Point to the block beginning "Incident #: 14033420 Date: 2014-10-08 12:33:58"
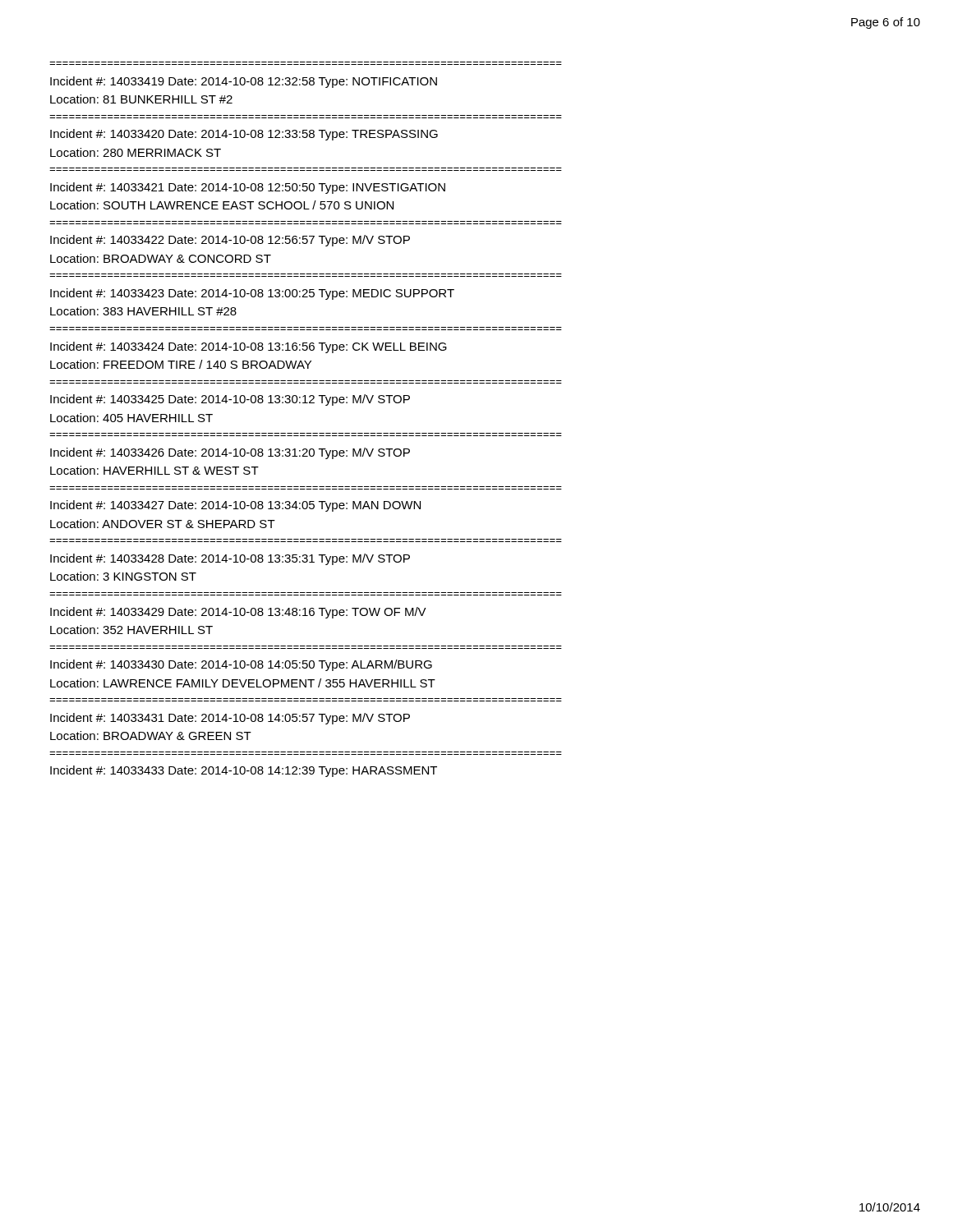 point(244,135)
